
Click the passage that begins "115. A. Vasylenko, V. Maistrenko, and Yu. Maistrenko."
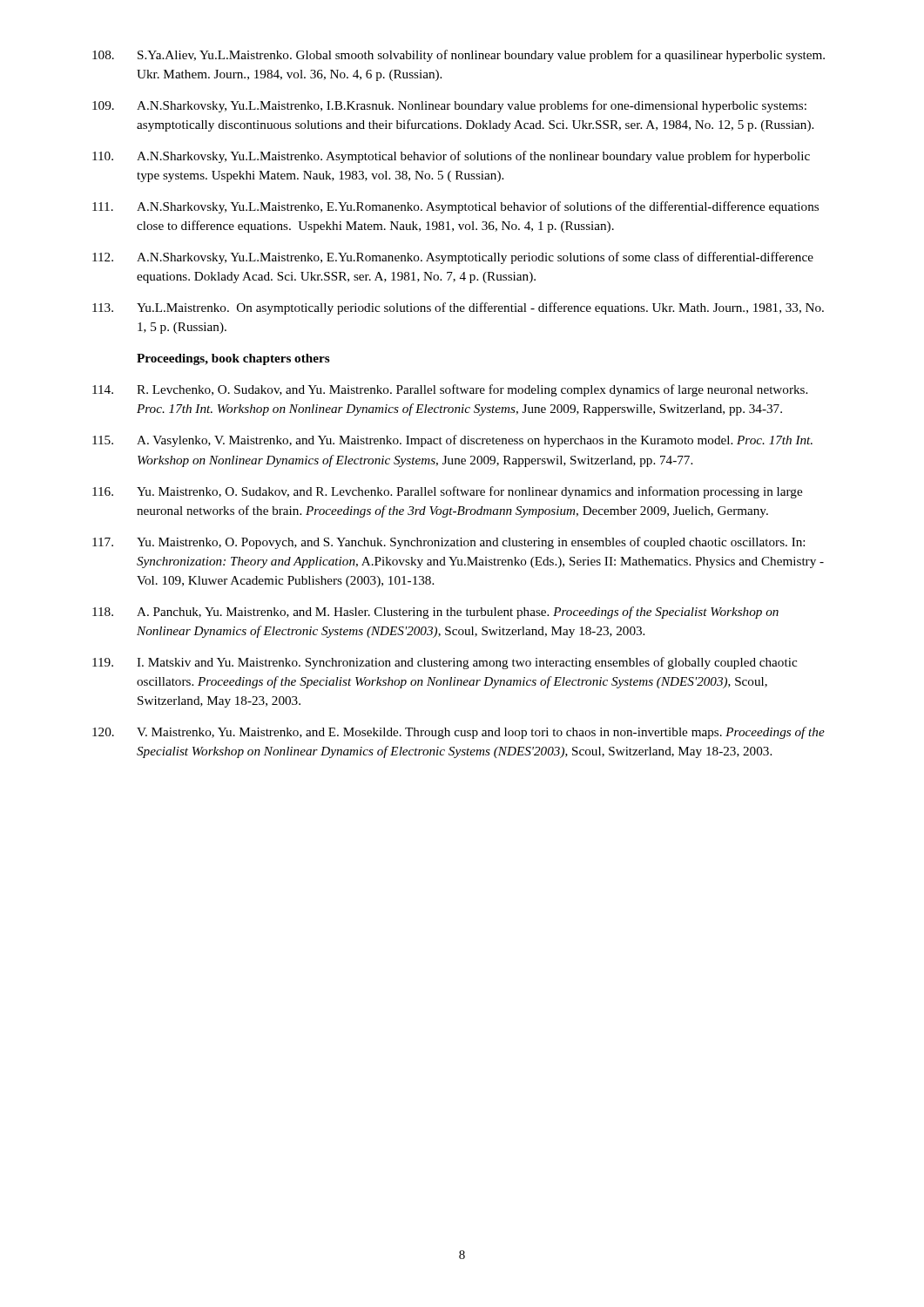(462, 450)
